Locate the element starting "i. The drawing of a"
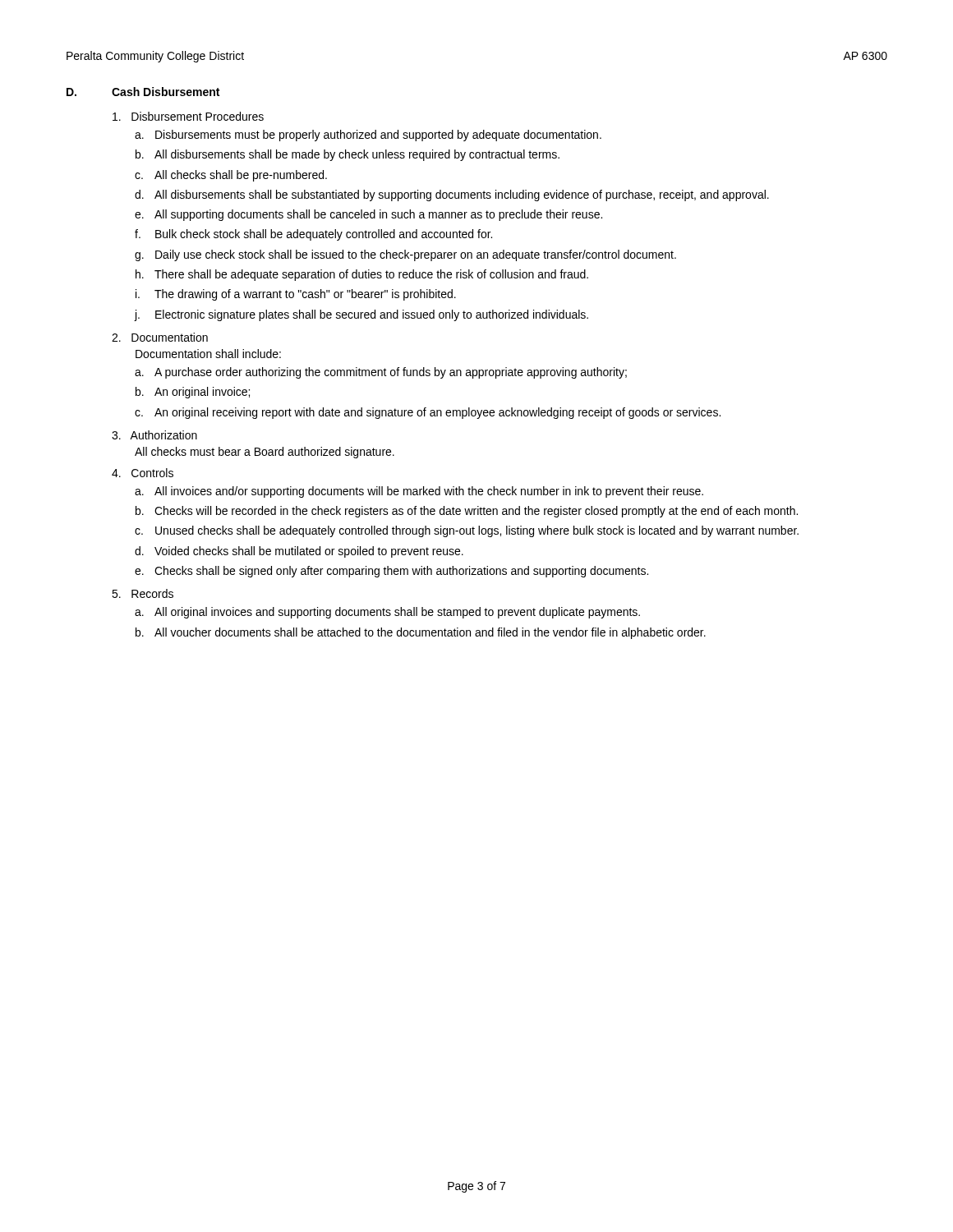 [x=296, y=295]
